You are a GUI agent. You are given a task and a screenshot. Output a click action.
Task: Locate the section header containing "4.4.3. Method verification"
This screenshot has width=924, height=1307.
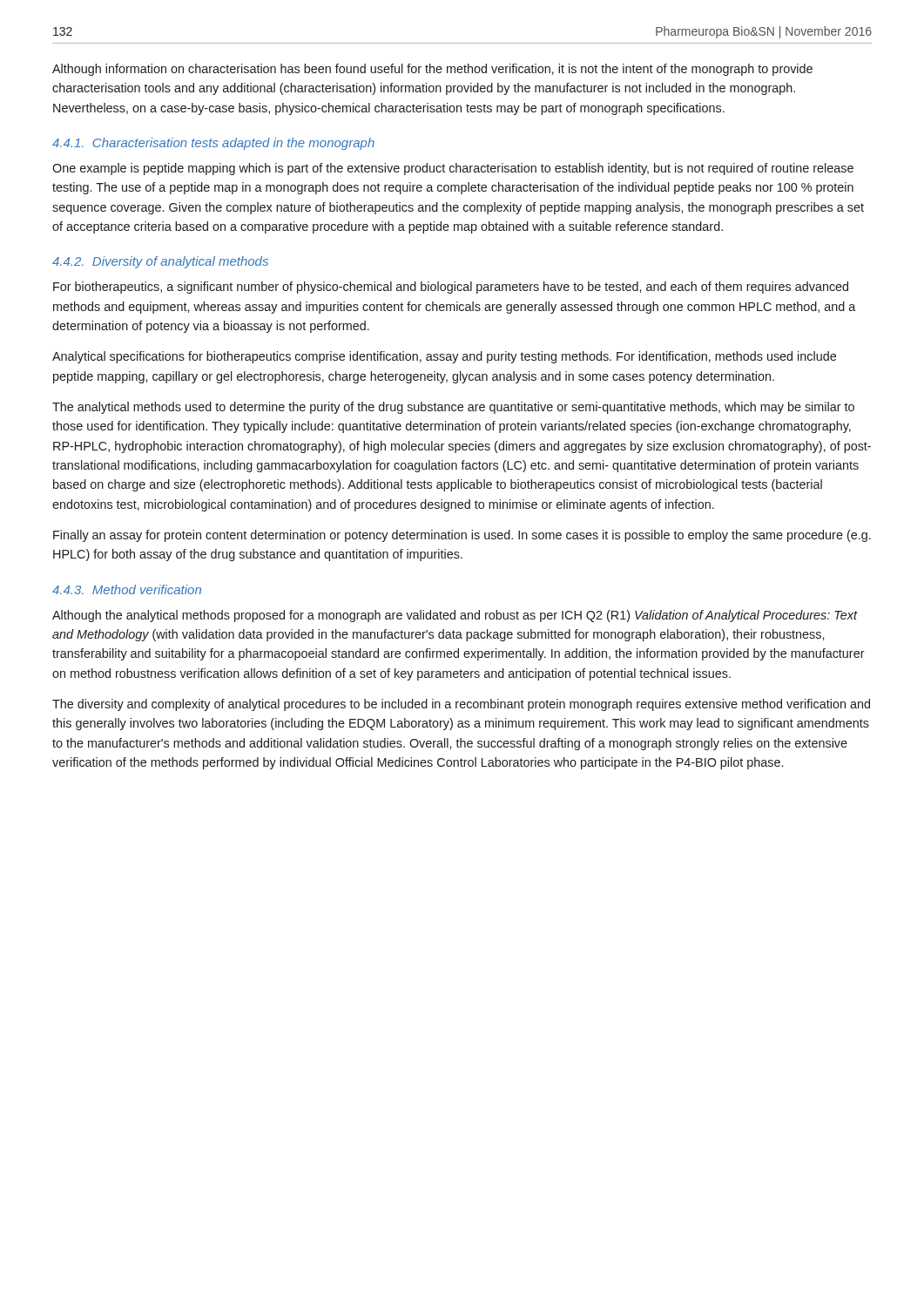(127, 589)
